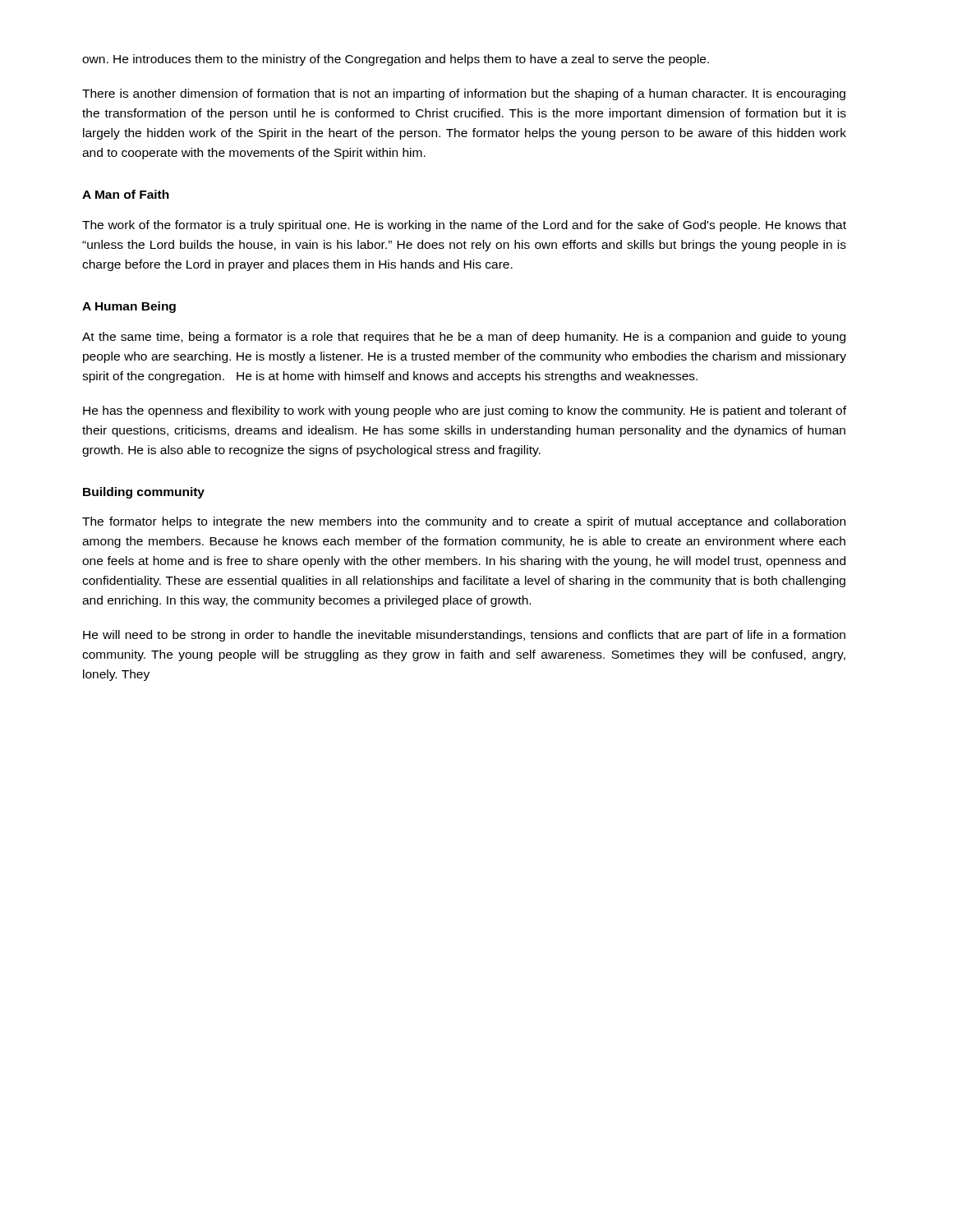Click on the text block that says "He has the openness and"
The width and height of the screenshot is (953, 1232).
pos(464,430)
